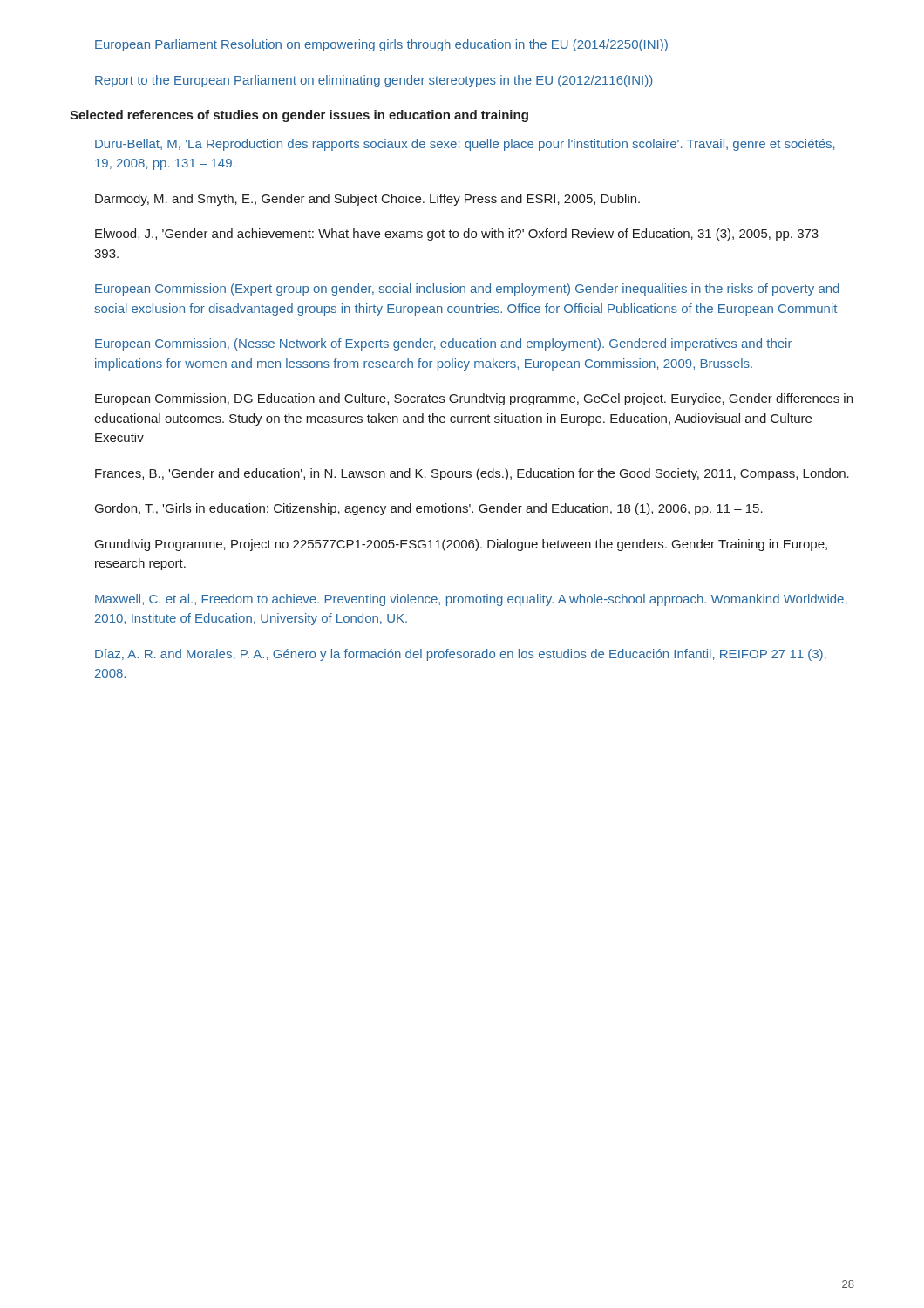Locate the text starting "Grundtvig Programme, Project no 225577CP1-2005-ESG11(2006). Dialogue between the"
The height and width of the screenshot is (1308, 924).
461,553
